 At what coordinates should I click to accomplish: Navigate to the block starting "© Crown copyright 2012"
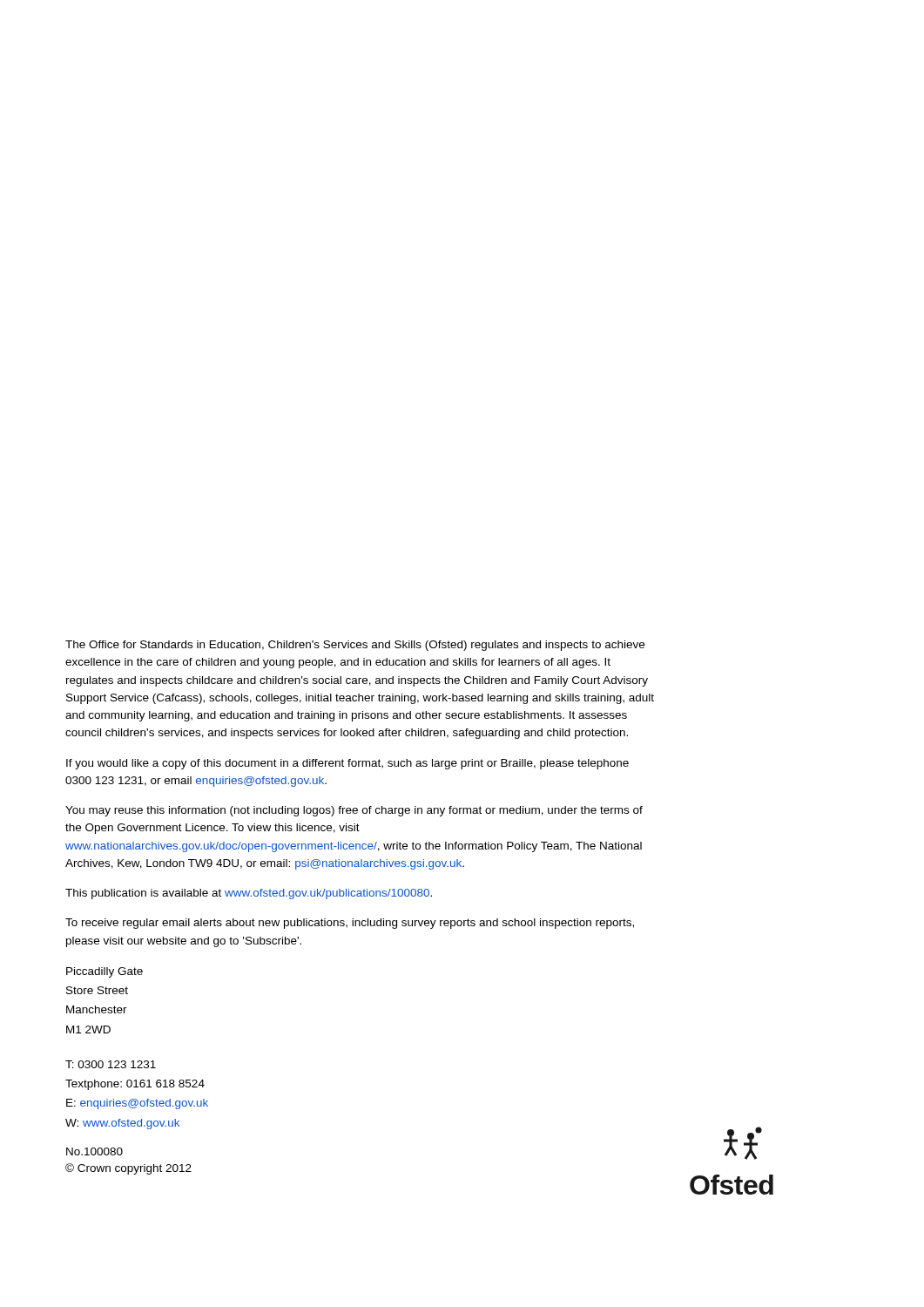click(128, 1168)
